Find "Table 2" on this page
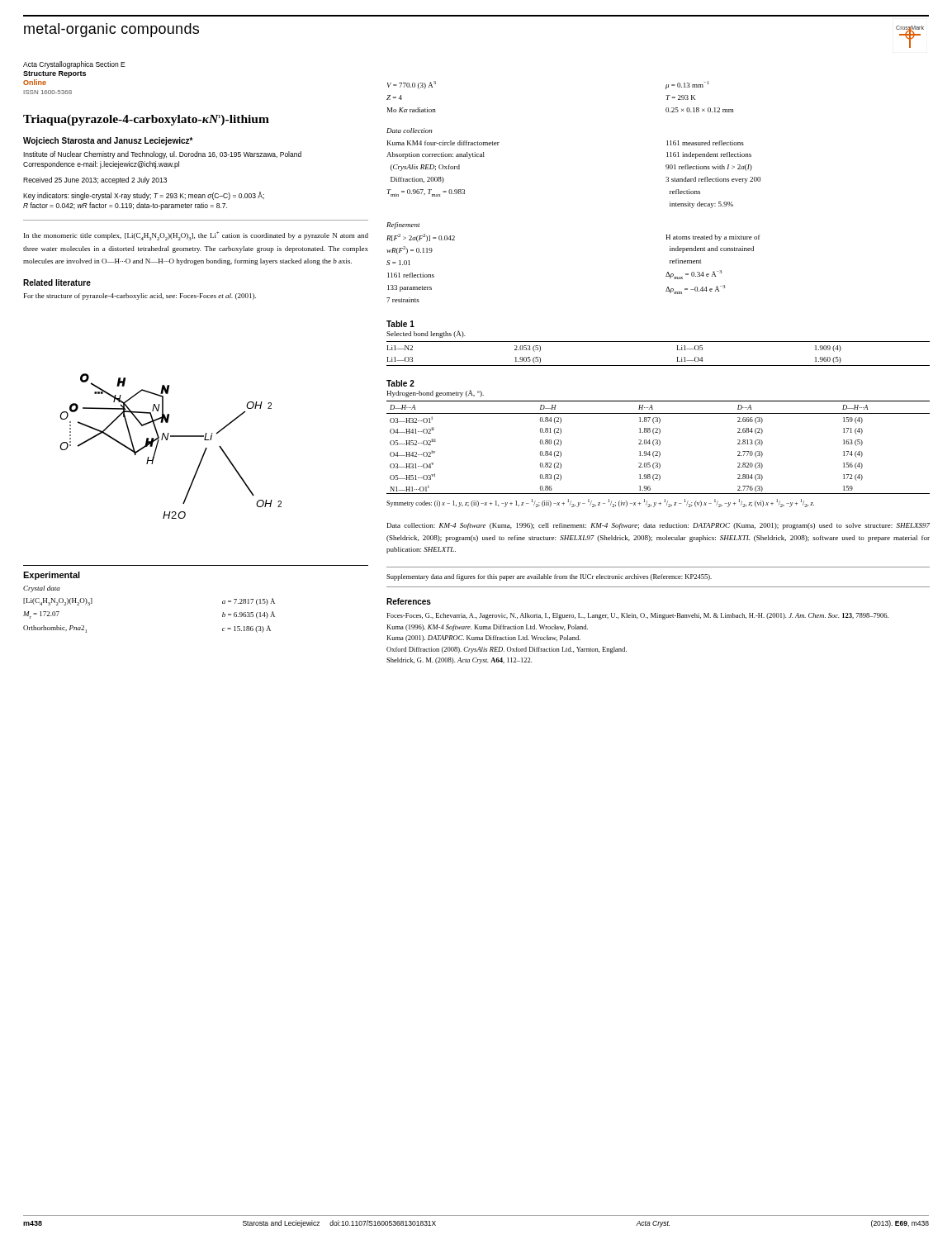952x1239 pixels. (400, 383)
